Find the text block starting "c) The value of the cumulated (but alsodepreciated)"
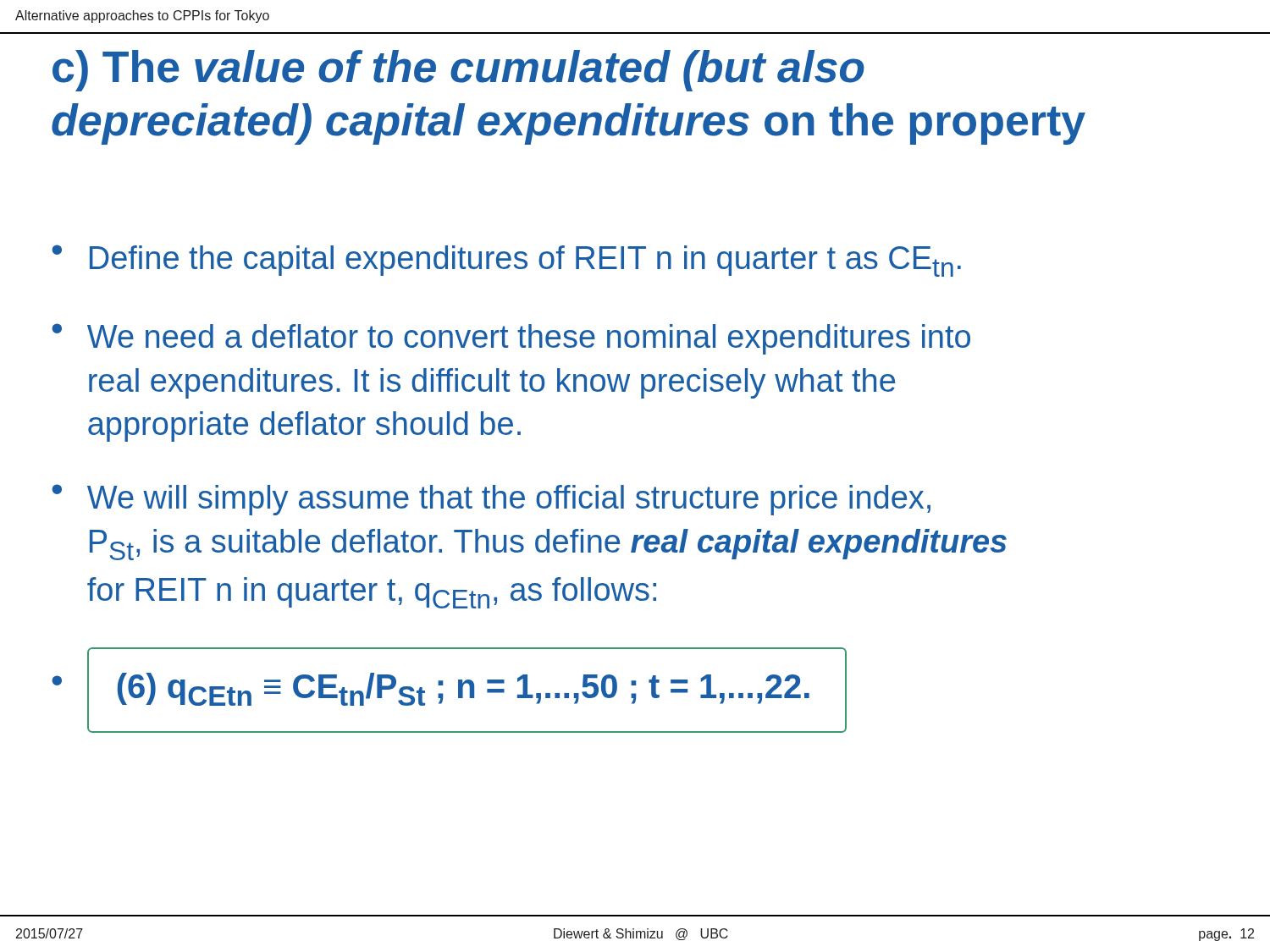This screenshot has width=1270, height=952. click(635, 94)
